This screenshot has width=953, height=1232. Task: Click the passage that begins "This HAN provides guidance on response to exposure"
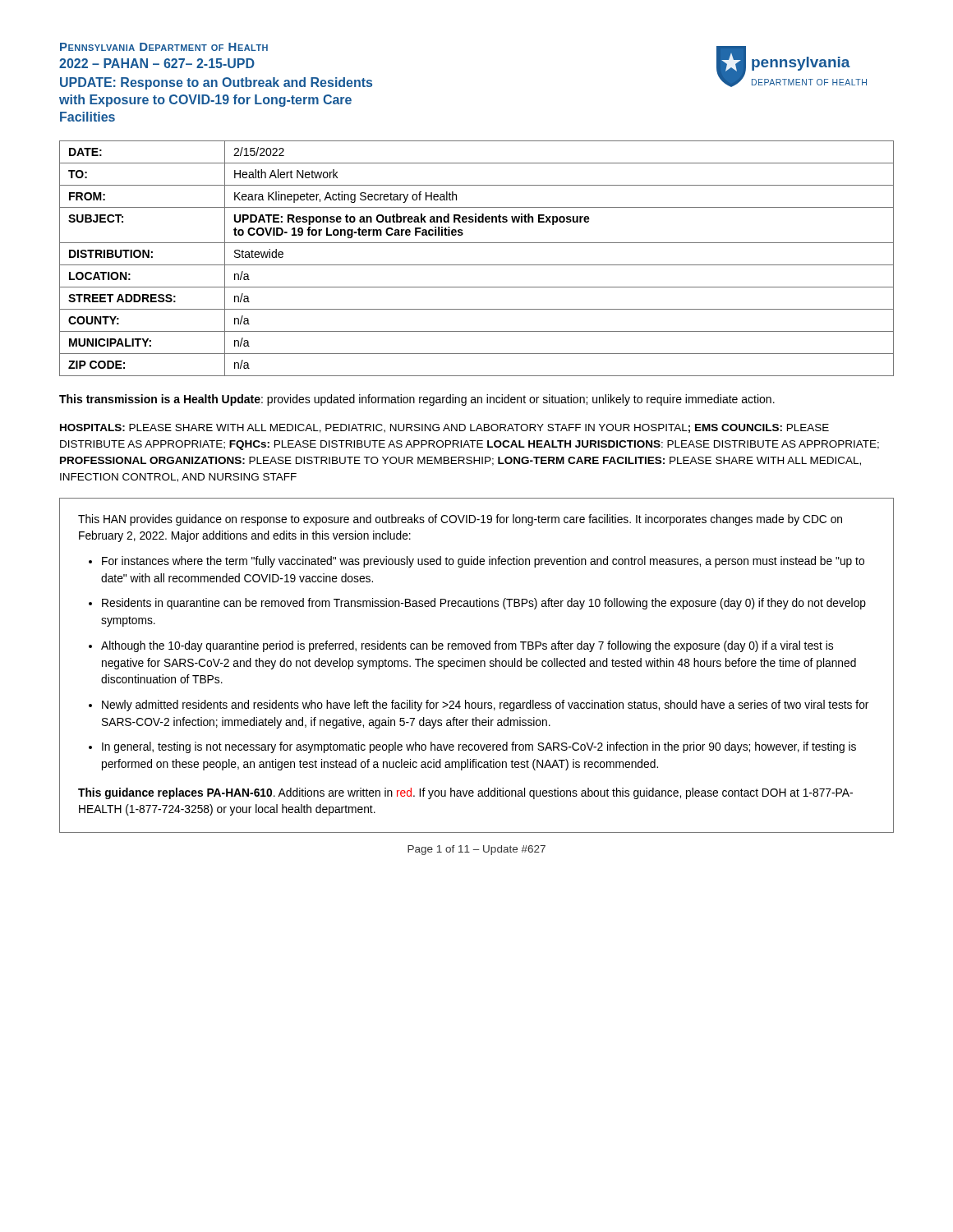click(x=460, y=528)
